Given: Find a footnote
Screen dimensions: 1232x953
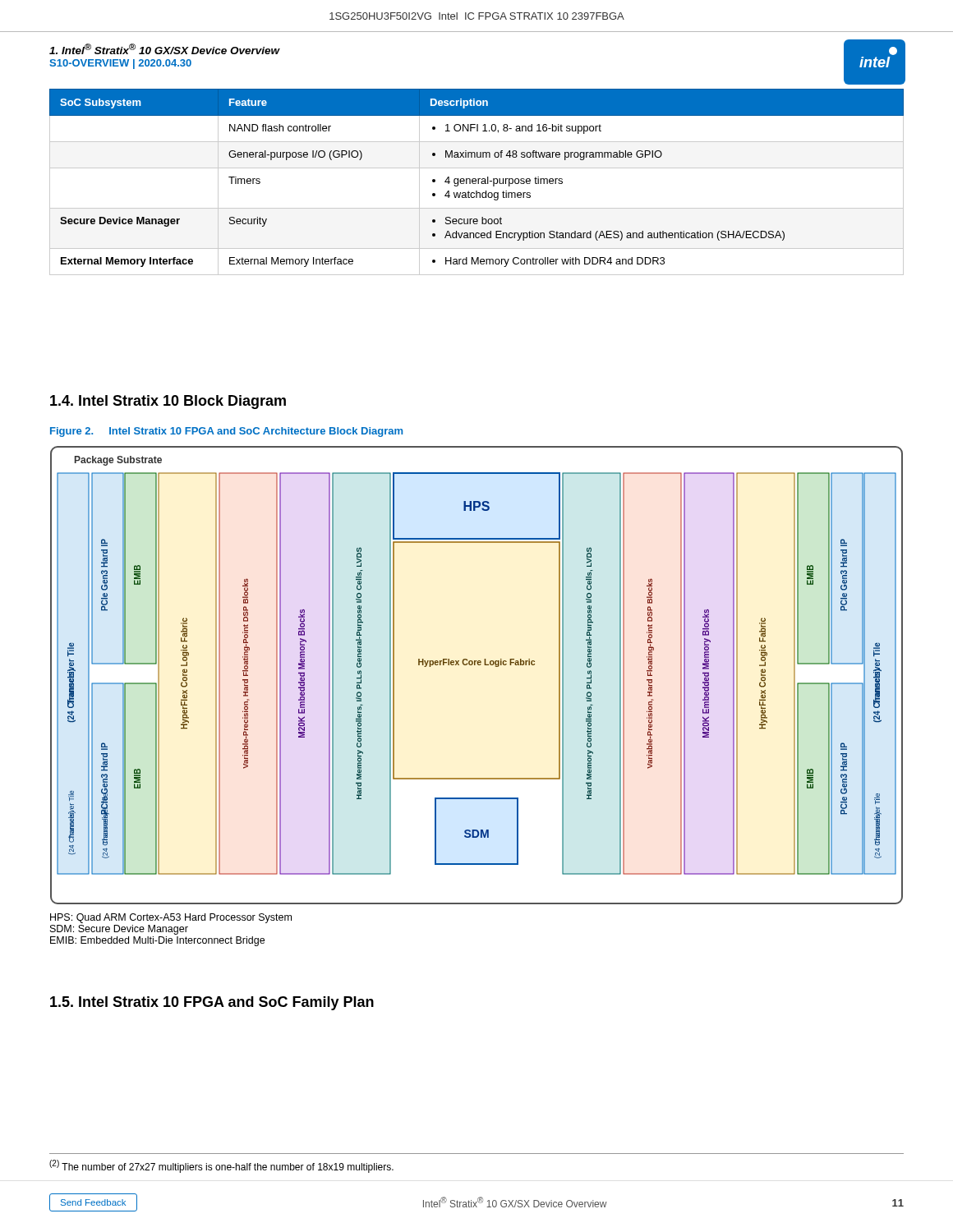Looking at the screenshot, I should pos(222,1166).
